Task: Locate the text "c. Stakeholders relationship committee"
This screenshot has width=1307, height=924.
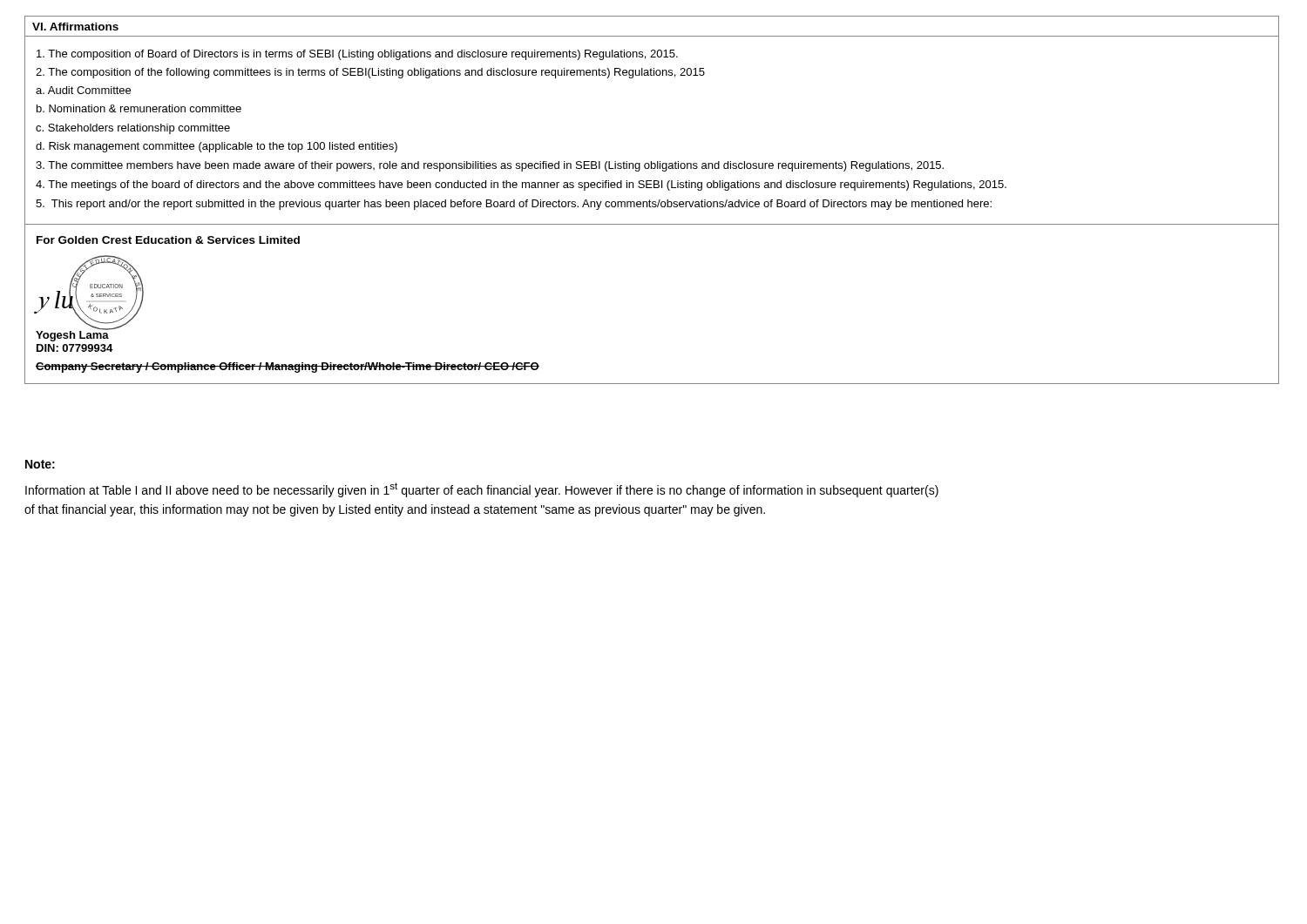Action: point(133,127)
